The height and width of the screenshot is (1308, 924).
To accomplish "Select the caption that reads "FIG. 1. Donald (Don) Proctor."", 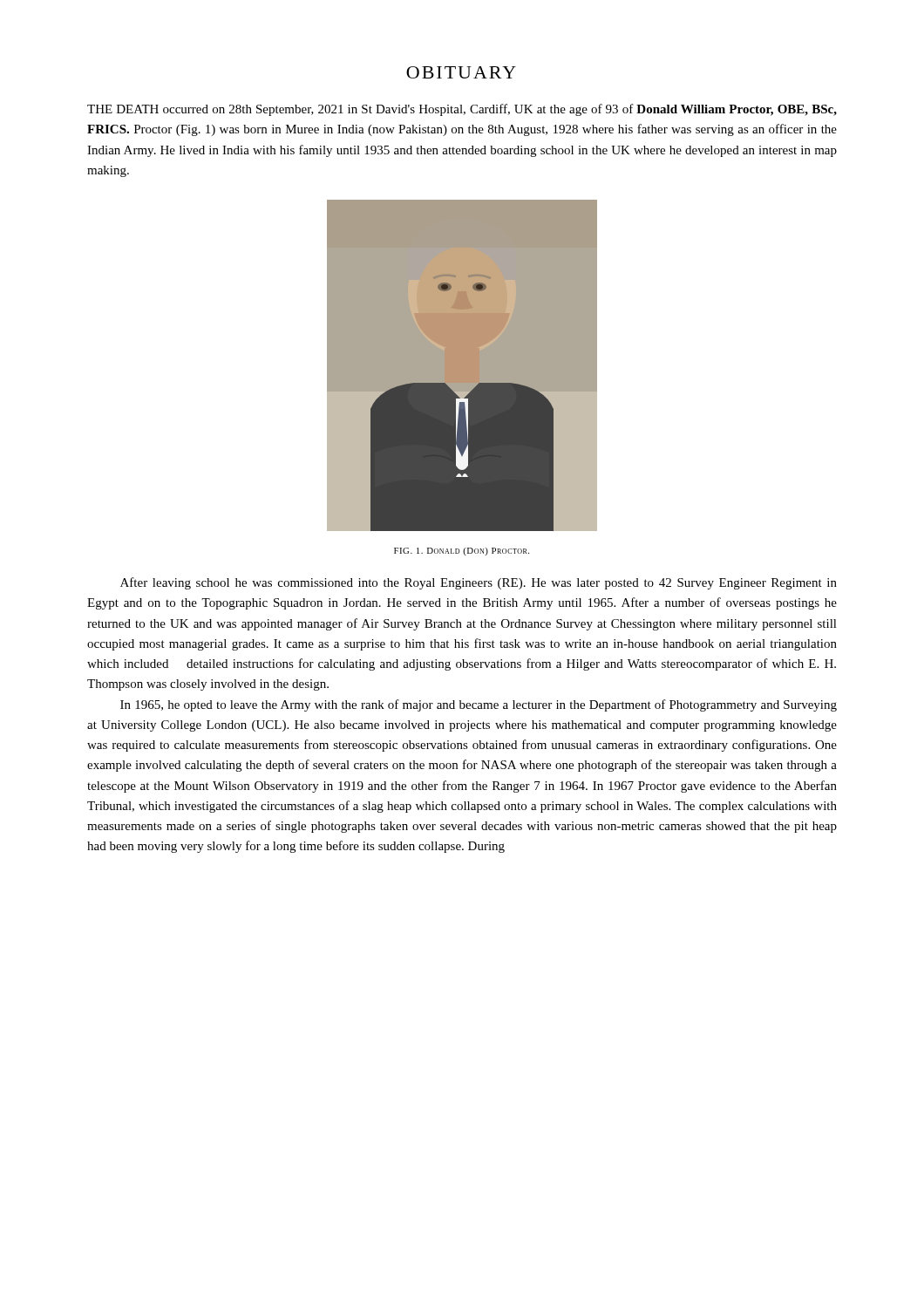I will pyautogui.click(x=462, y=550).
